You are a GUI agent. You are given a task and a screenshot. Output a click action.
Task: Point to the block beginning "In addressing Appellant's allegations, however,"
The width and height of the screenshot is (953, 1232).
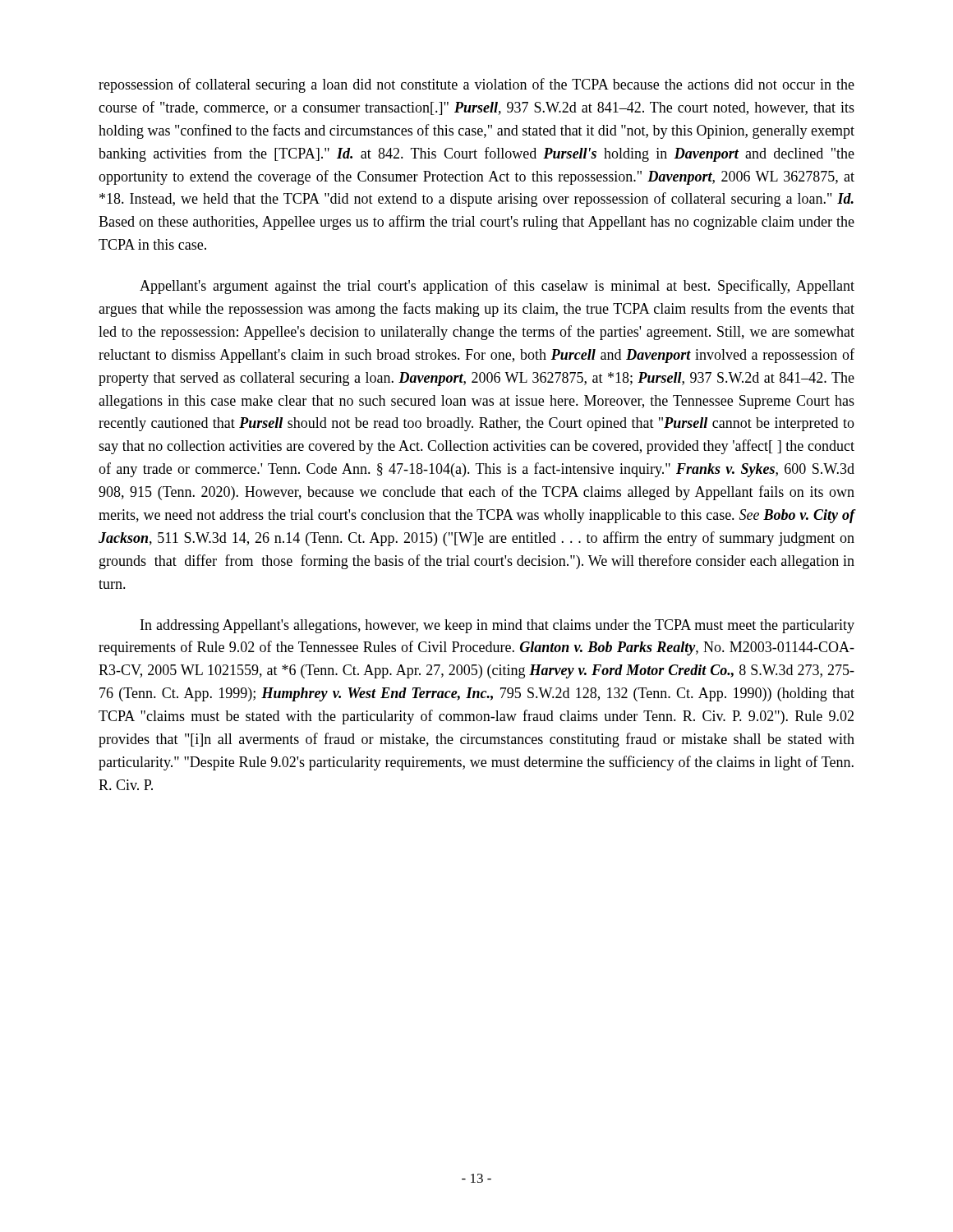coord(476,705)
